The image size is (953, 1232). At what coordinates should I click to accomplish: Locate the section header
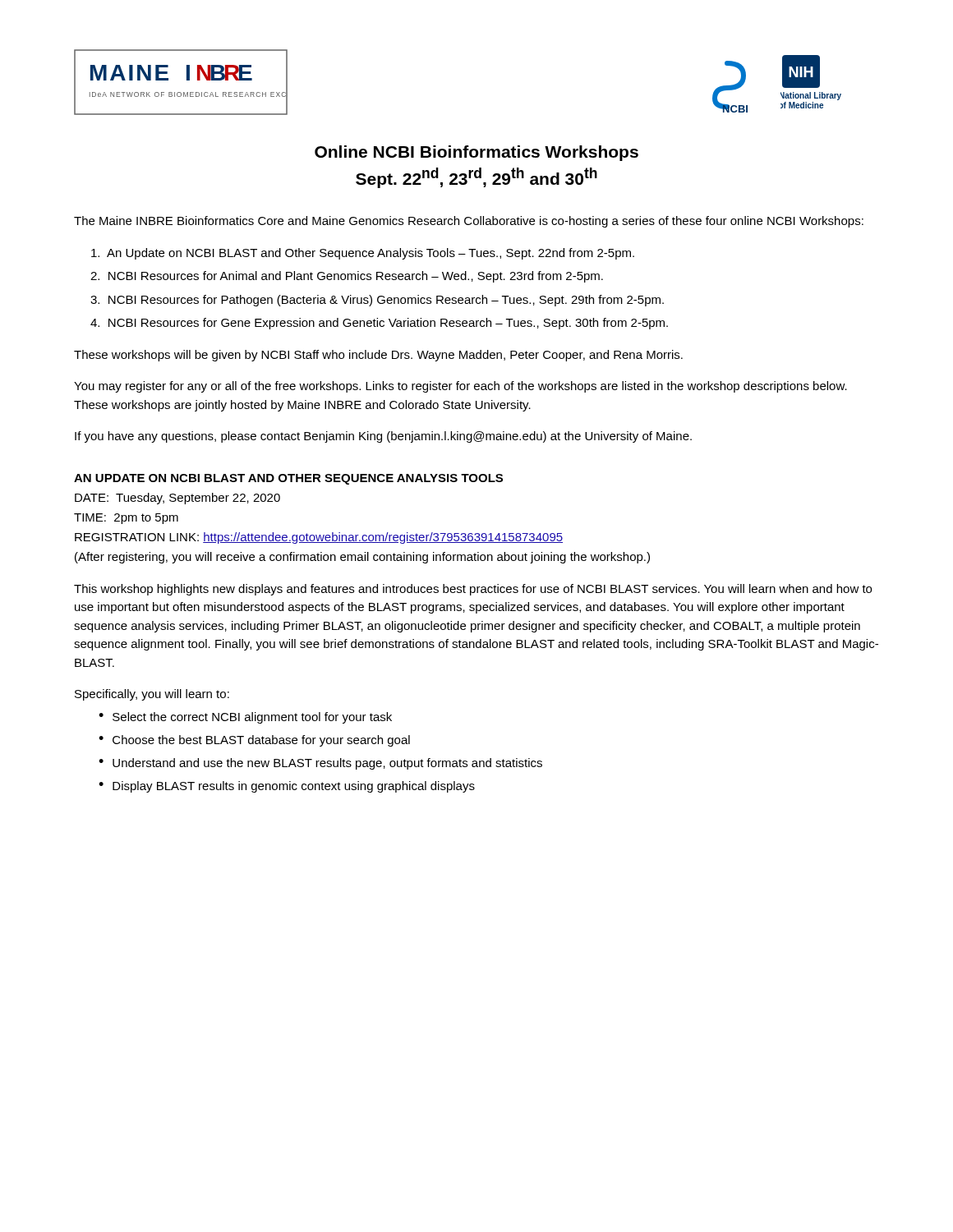(x=289, y=477)
